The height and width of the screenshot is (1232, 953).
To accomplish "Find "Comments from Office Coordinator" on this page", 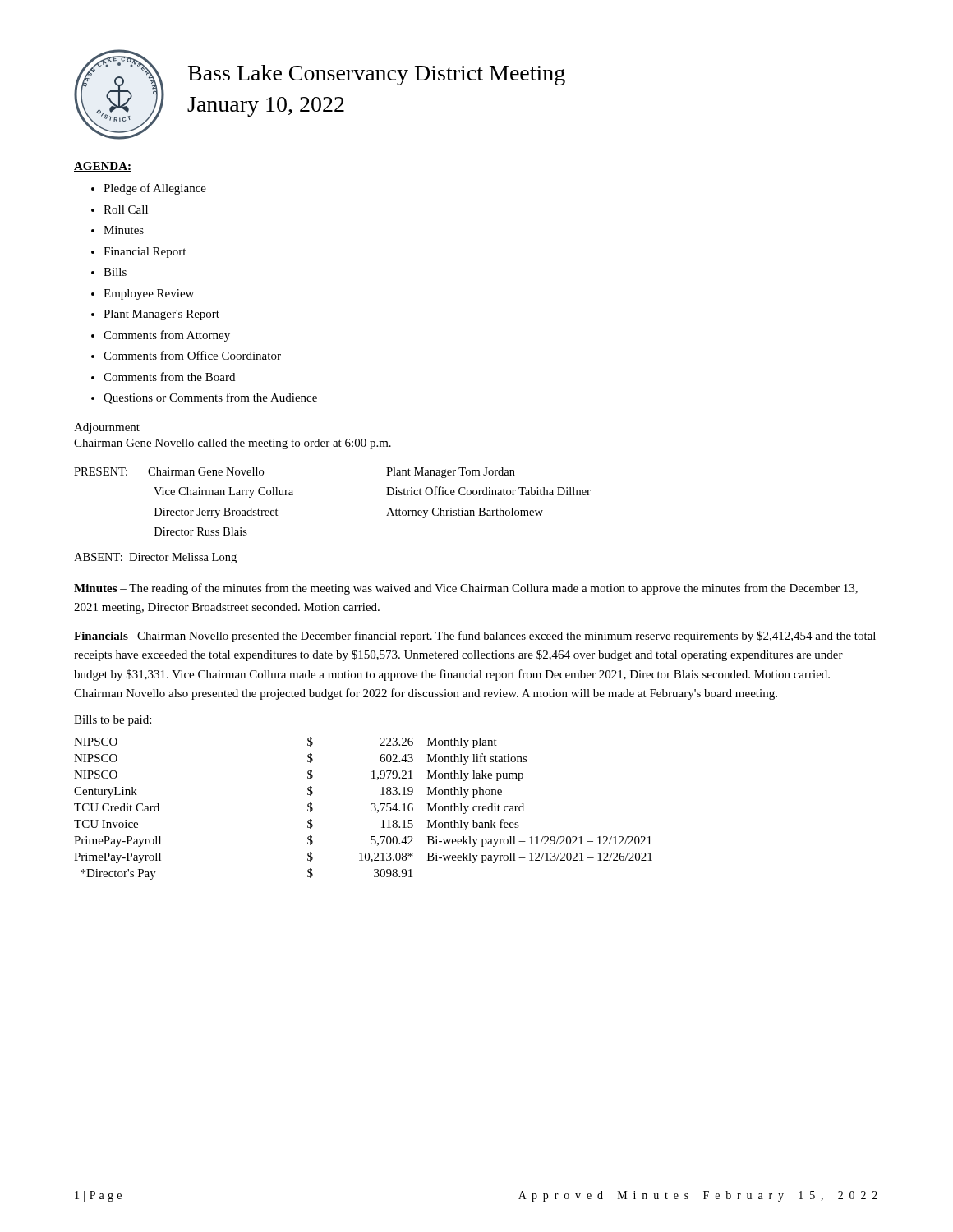I will click(192, 356).
